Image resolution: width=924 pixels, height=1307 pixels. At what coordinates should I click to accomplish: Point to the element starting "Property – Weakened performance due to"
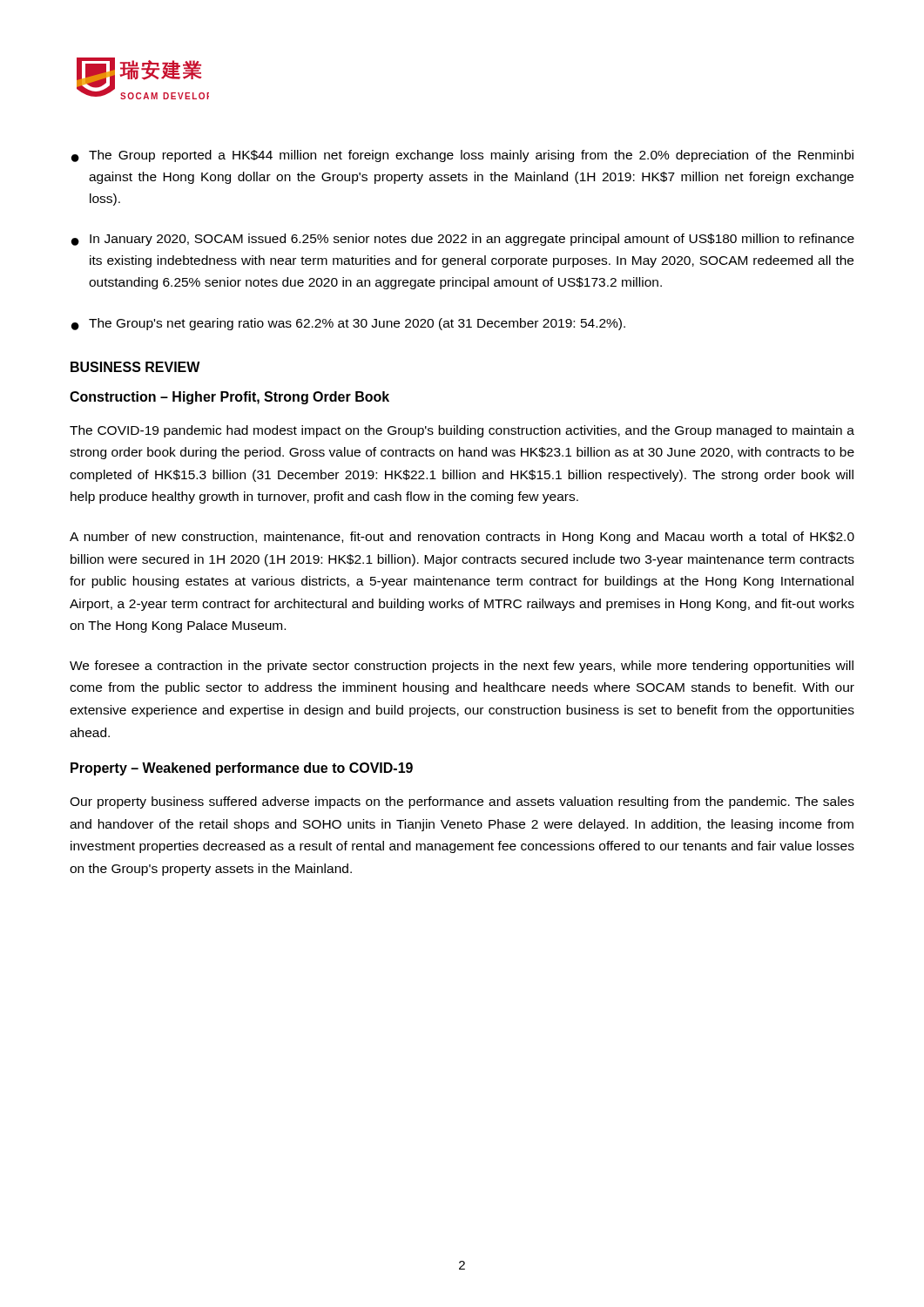[241, 768]
